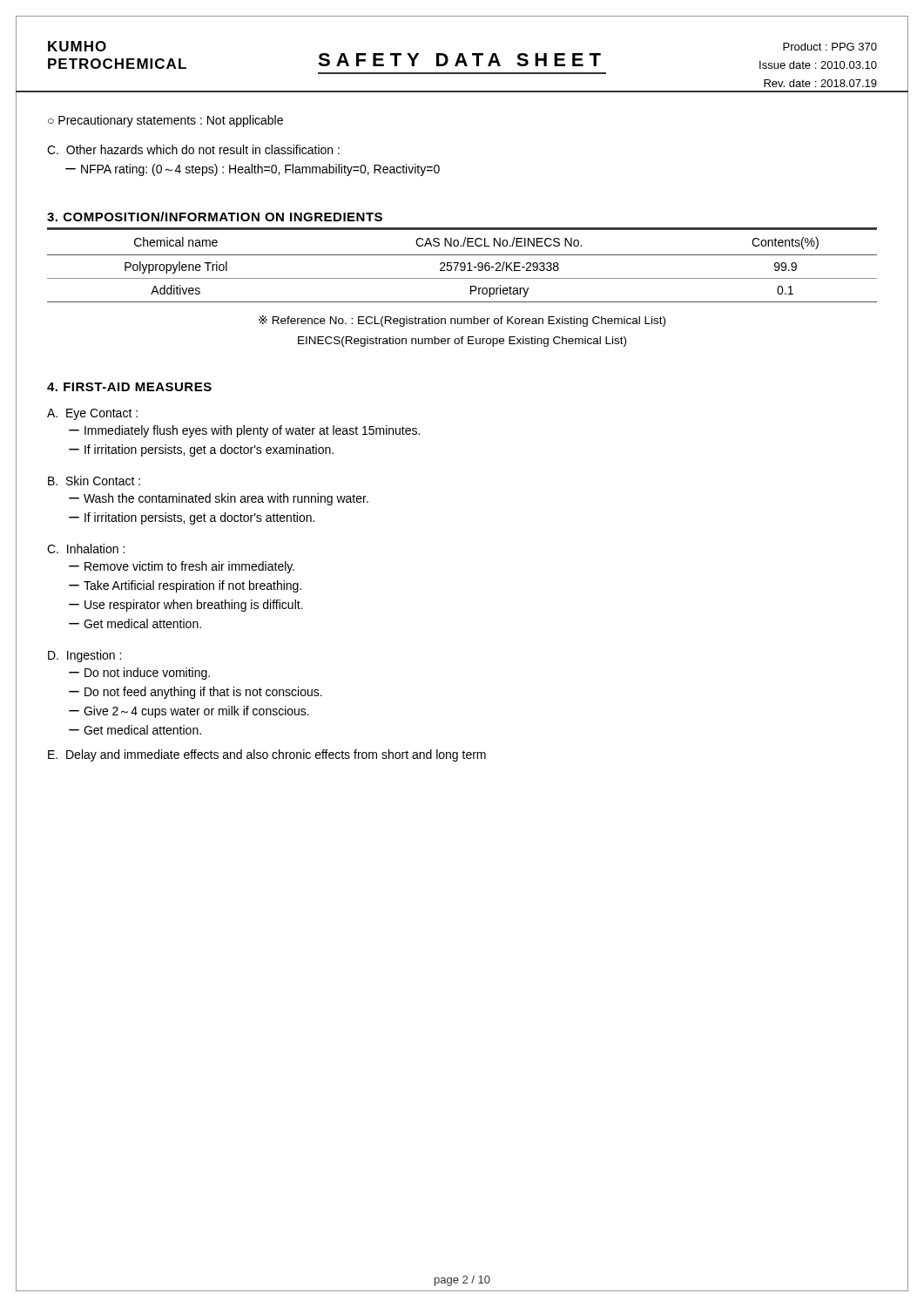Locate the list item with the text "ー Take Artificial respiration if not breathing."
This screenshot has width=924, height=1307.
coord(185,585)
